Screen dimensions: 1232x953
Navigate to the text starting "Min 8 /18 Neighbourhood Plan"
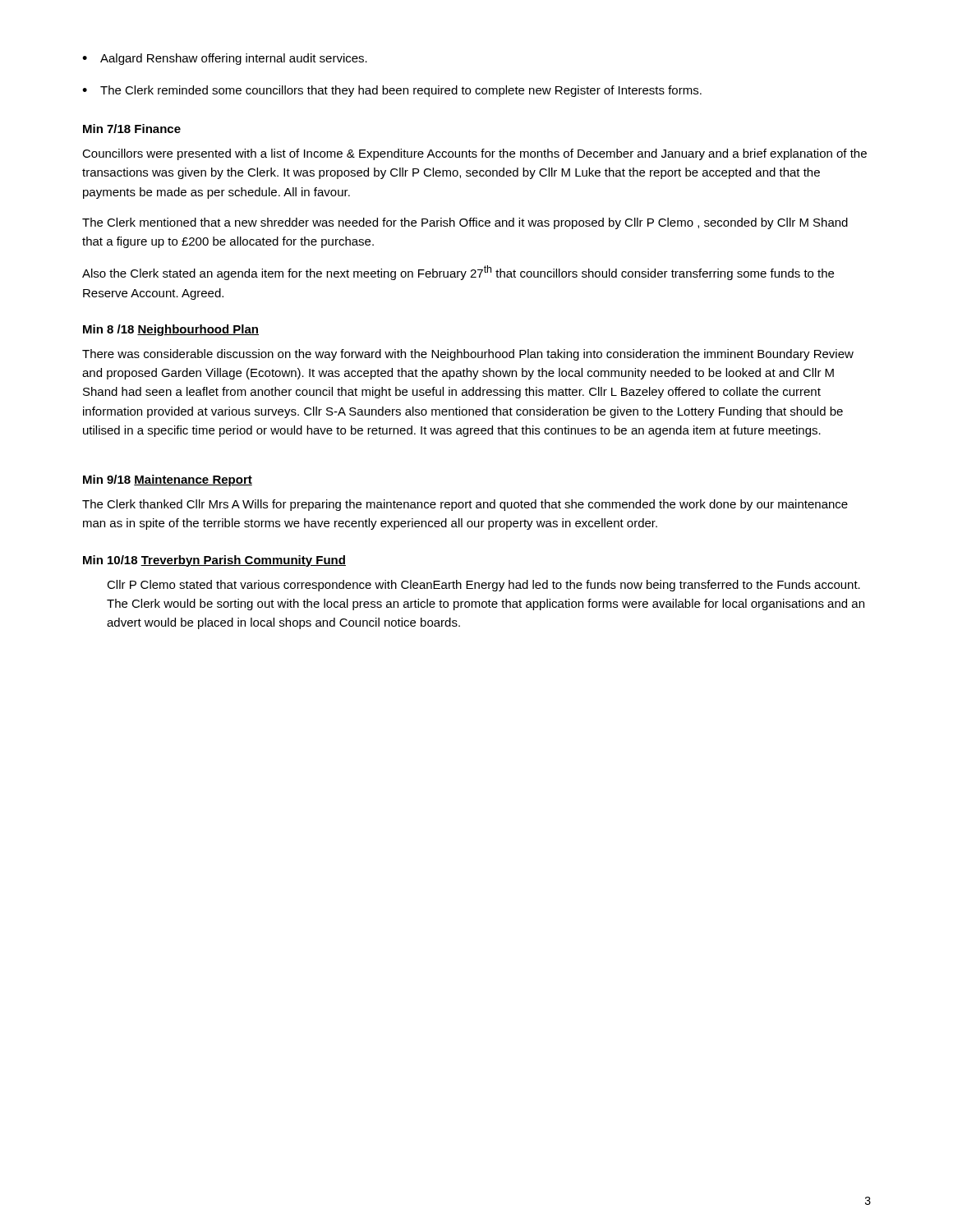[x=170, y=329]
